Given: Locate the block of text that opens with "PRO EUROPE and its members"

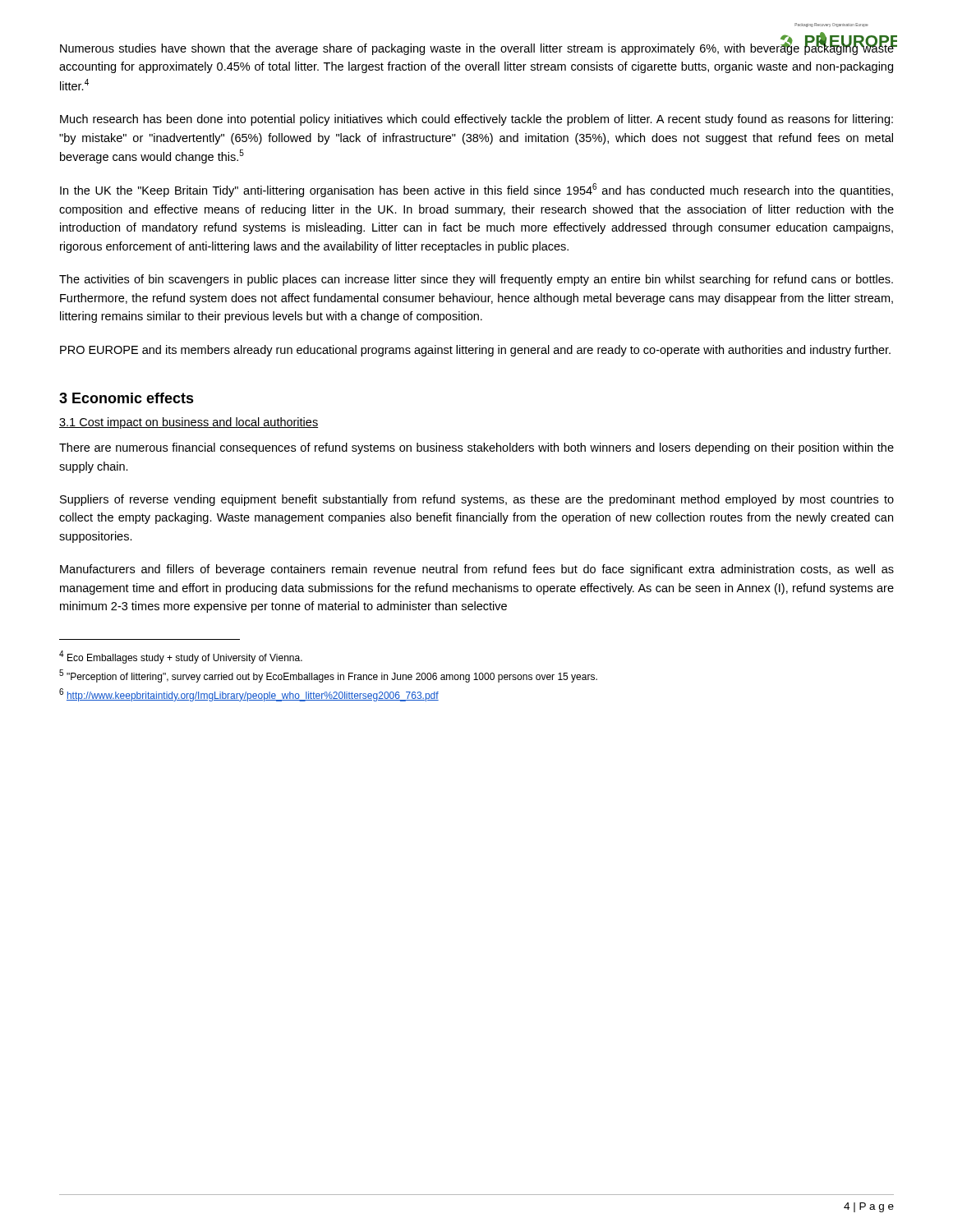Looking at the screenshot, I should pyautogui.click(x=475, y=350).
